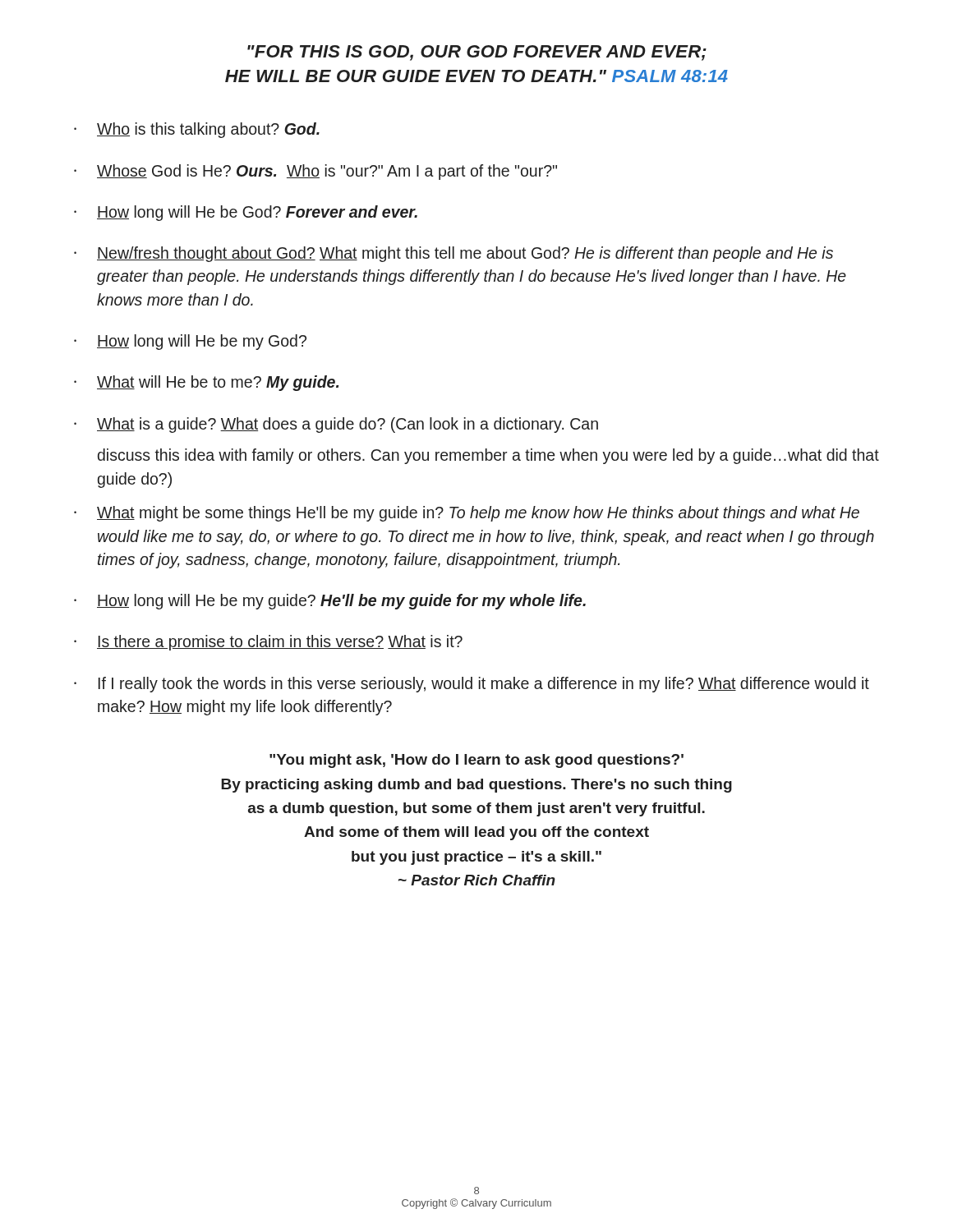The width and height of the screenshot is (953, 1232).
Task: Select the text block starting "• Whose God is He?"
Action: 476,171
